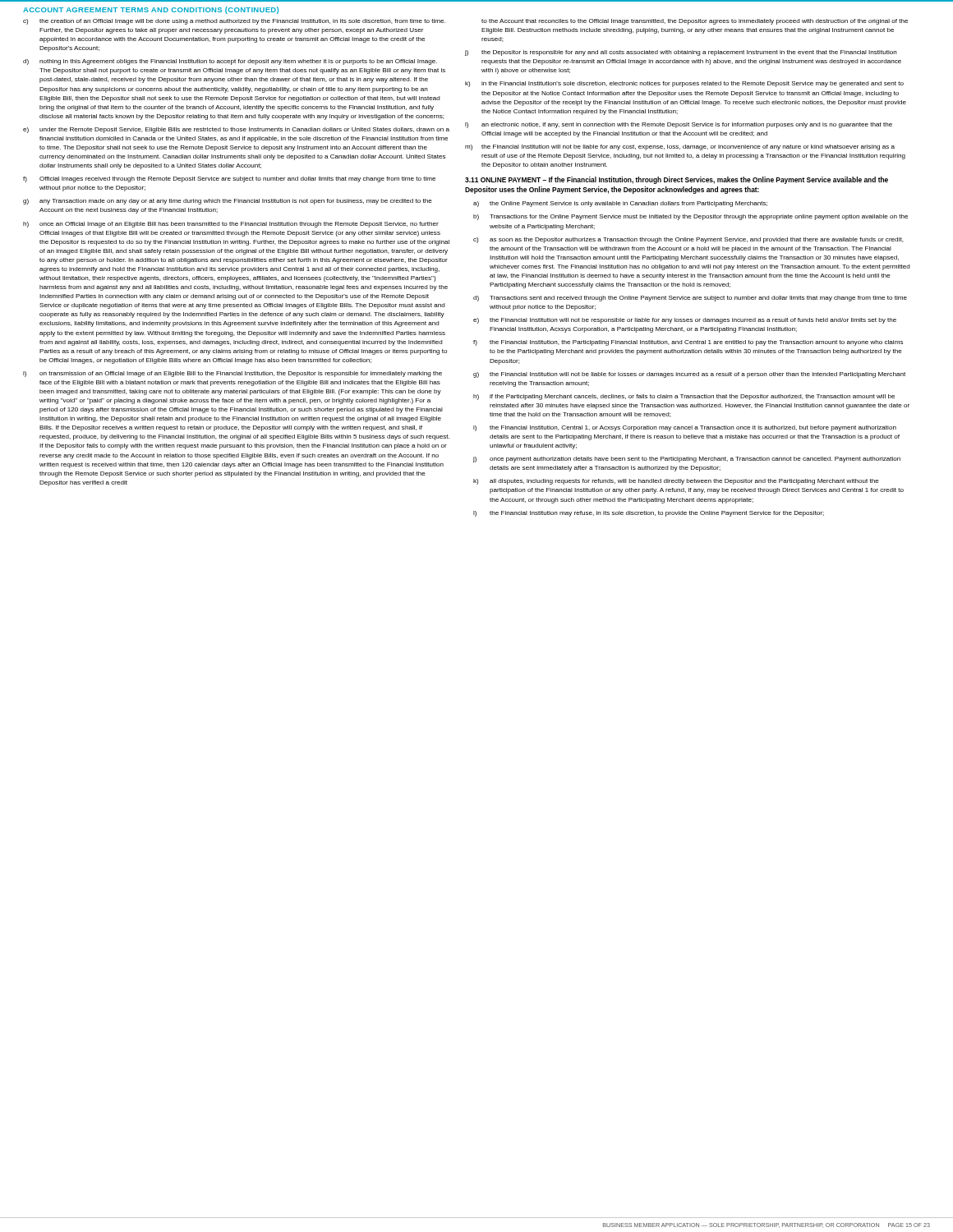Point to the text block starting "h) if the Participating Merchant"

click(x=688, y=405)
